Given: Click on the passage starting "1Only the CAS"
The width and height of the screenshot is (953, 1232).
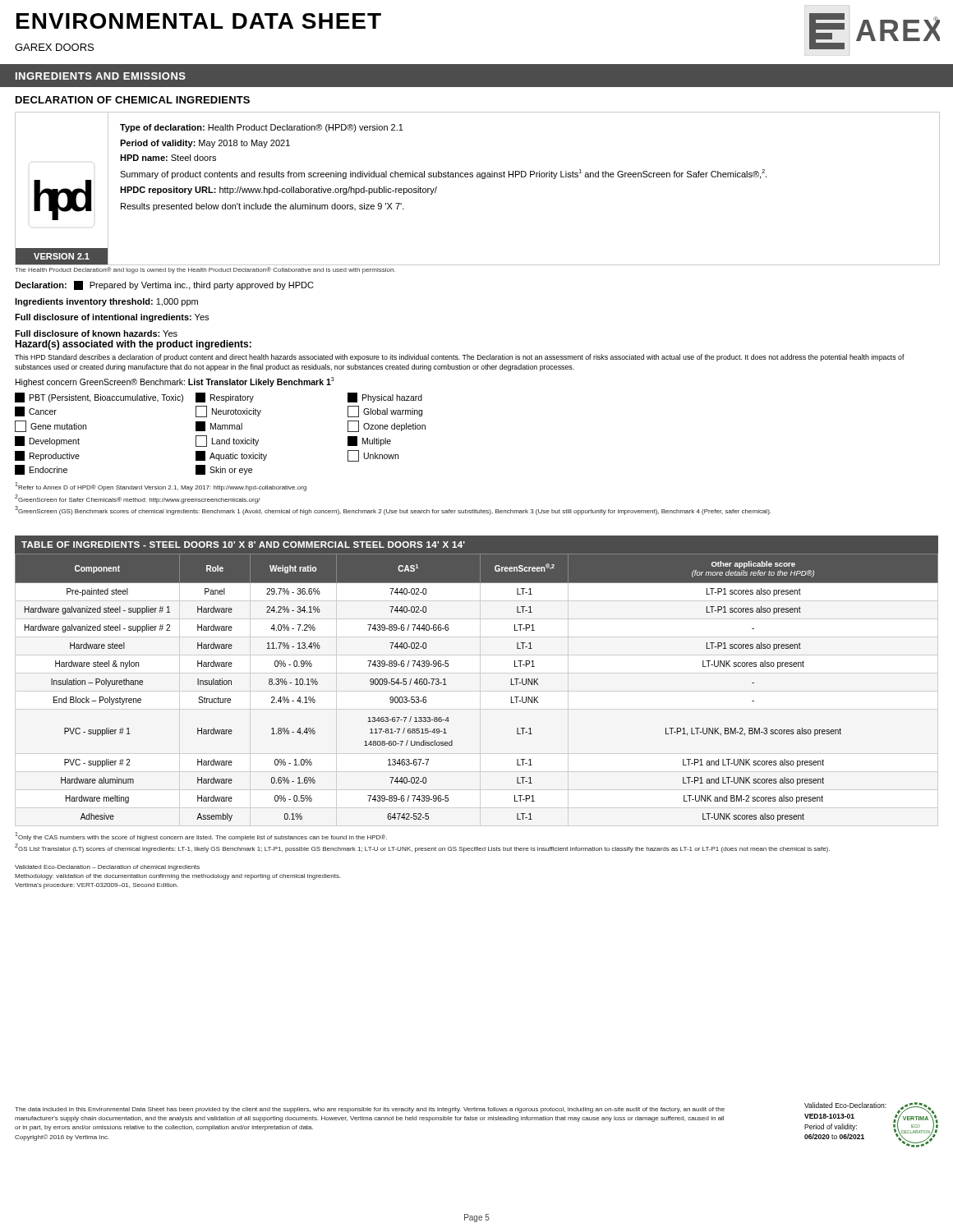Looking at the screenshot, I should point(422,860).
